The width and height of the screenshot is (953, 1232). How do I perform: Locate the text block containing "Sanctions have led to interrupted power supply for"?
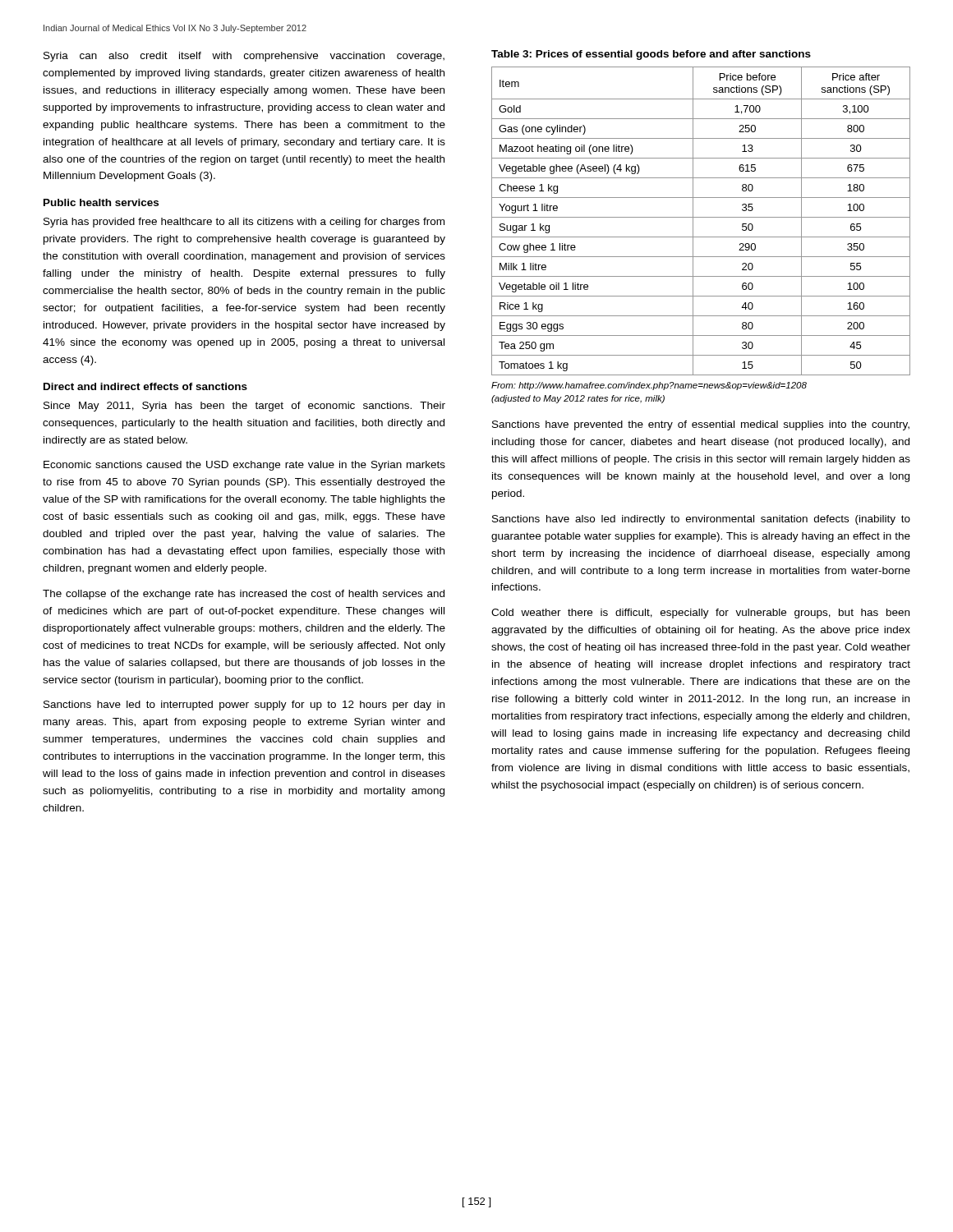click(244, 756)
